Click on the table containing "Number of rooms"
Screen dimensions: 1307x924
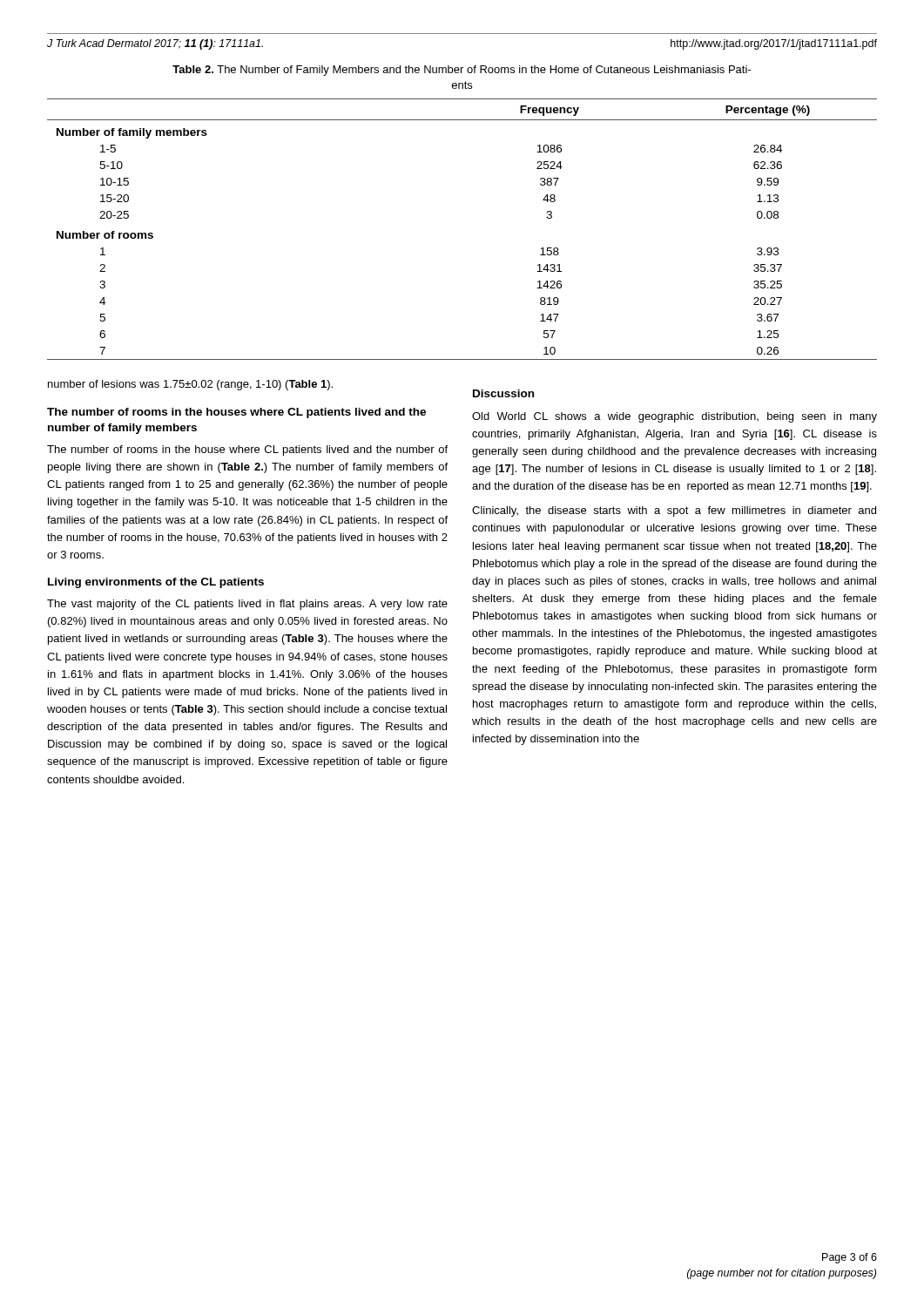(462, 230)
